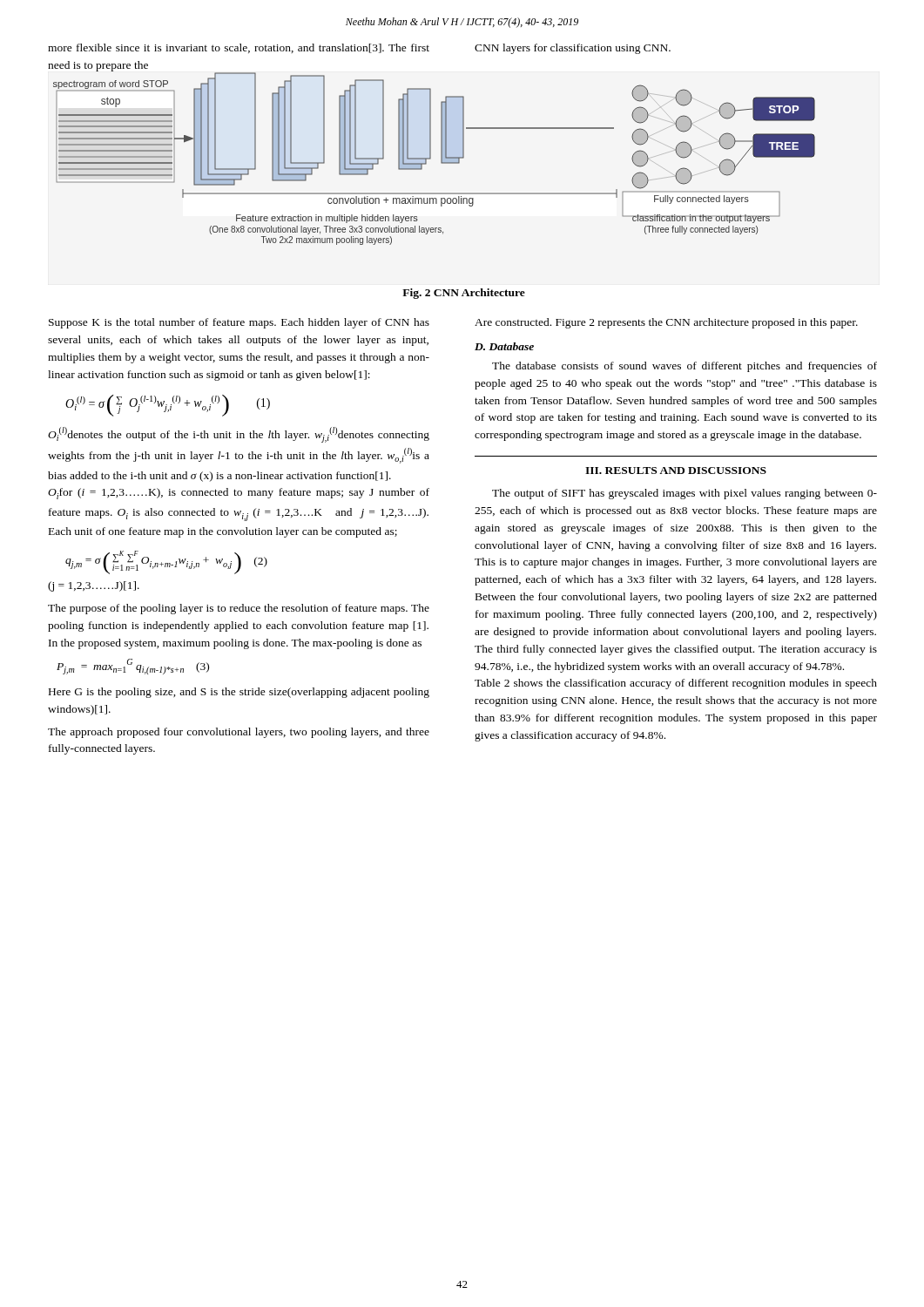The width and height of the screenshot is (924, 1307).
Task: Select the passage starting "The approach proposed four convolutional layers, two"
Action: point(239,740)
